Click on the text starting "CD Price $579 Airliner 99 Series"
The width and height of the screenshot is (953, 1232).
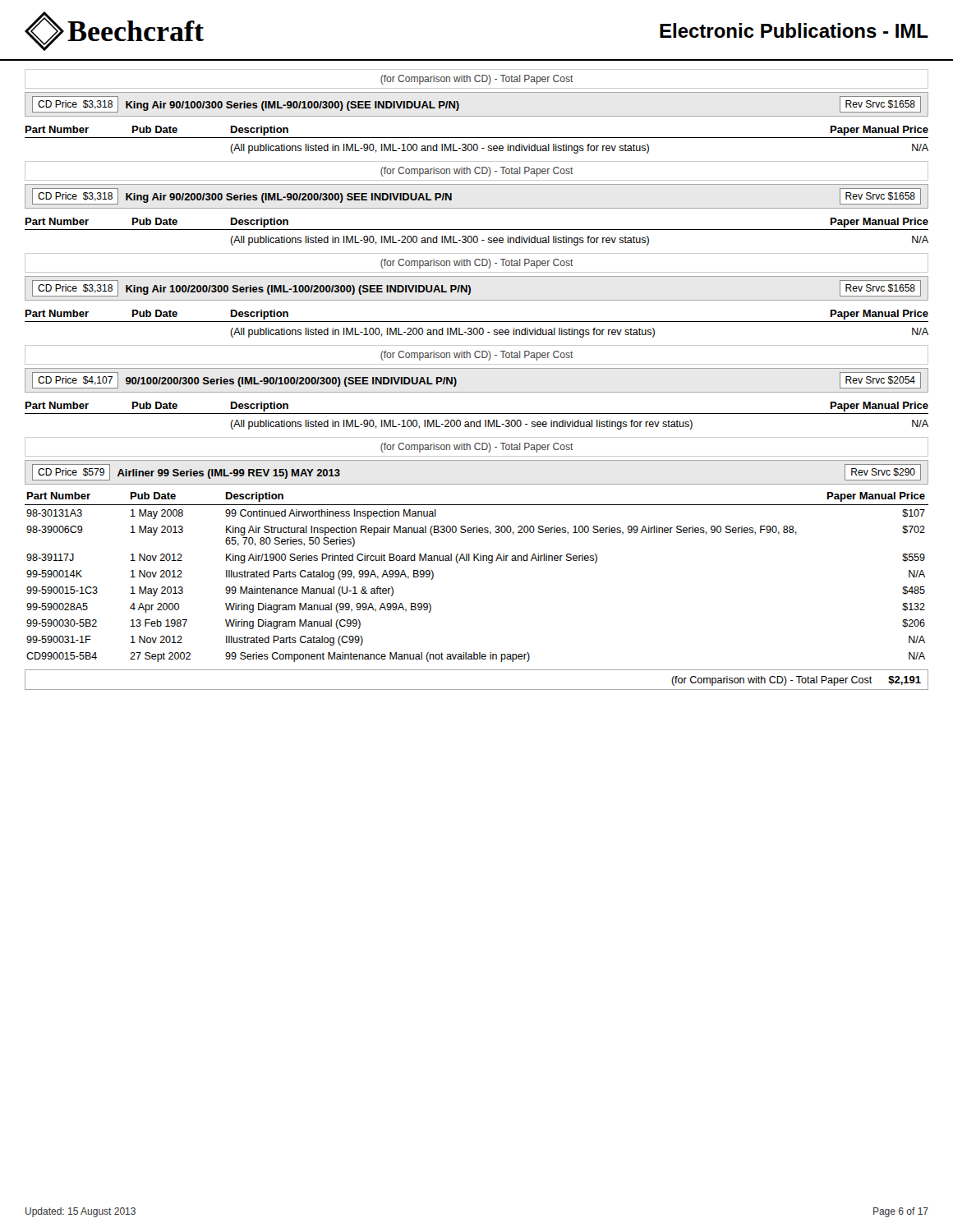(476, 472)
